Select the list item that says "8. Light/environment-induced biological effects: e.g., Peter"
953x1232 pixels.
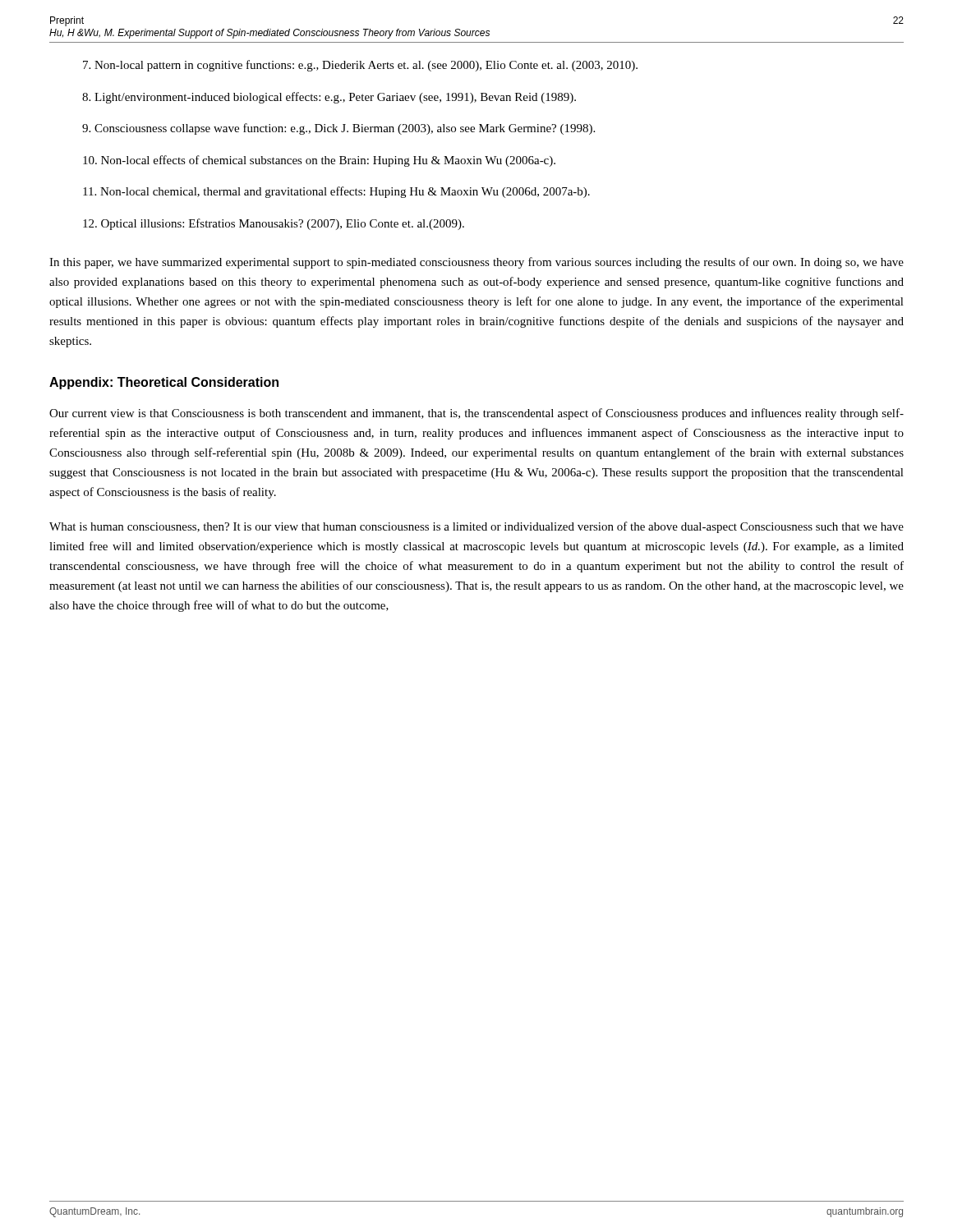pyautogui.click(x=329, y=97)
